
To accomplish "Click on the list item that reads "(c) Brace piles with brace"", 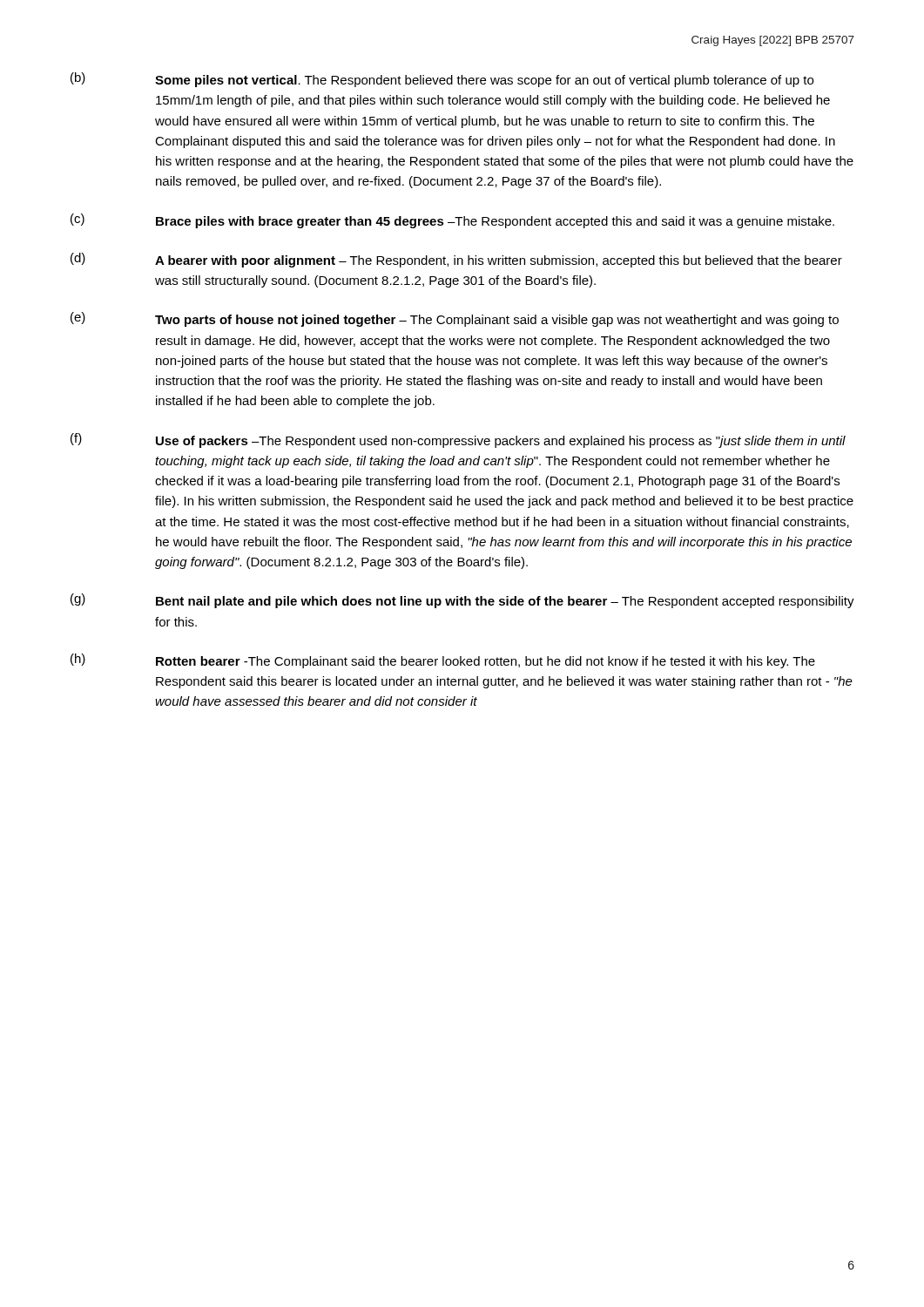I will (x=462, y=221).
